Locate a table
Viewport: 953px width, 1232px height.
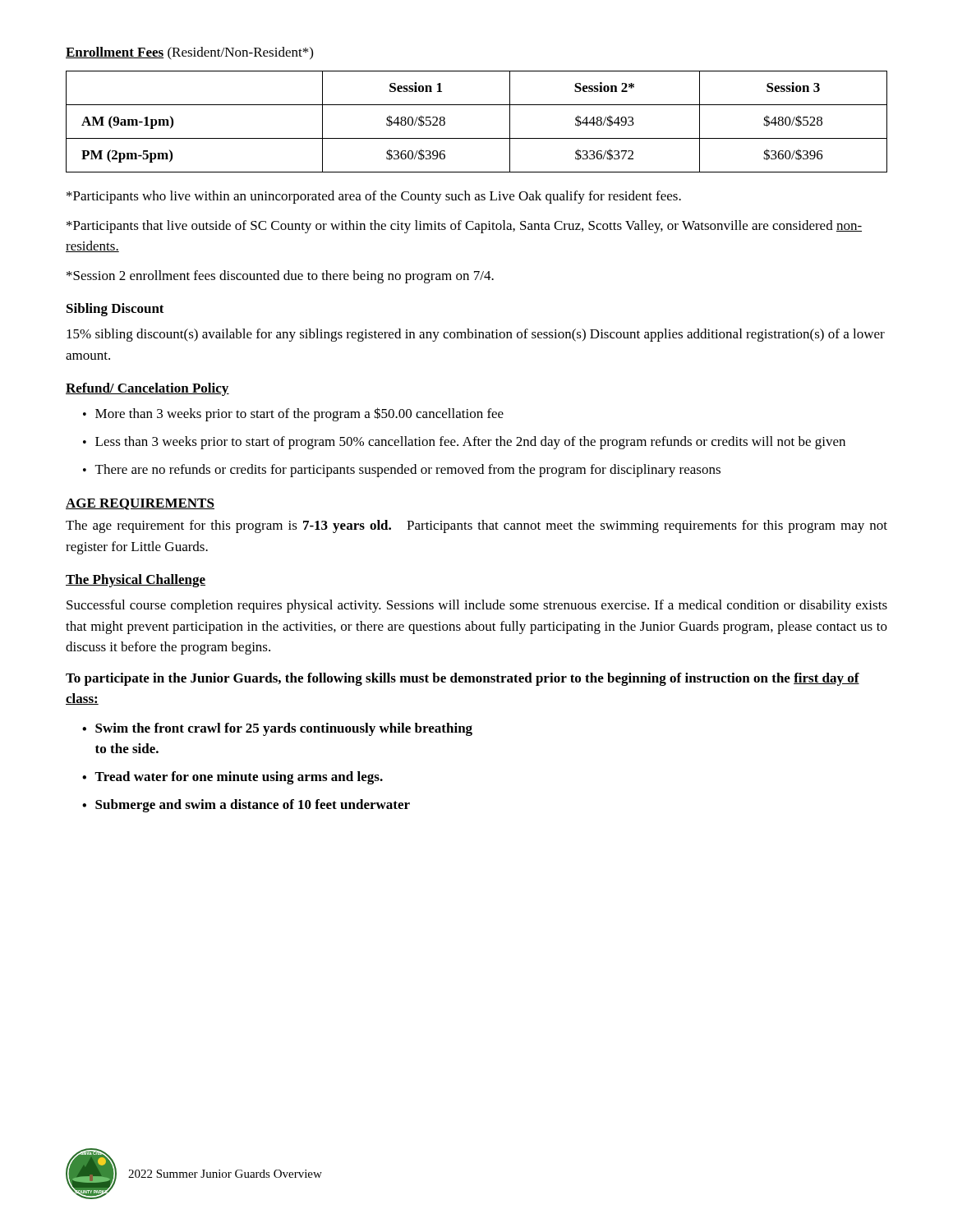476,122
